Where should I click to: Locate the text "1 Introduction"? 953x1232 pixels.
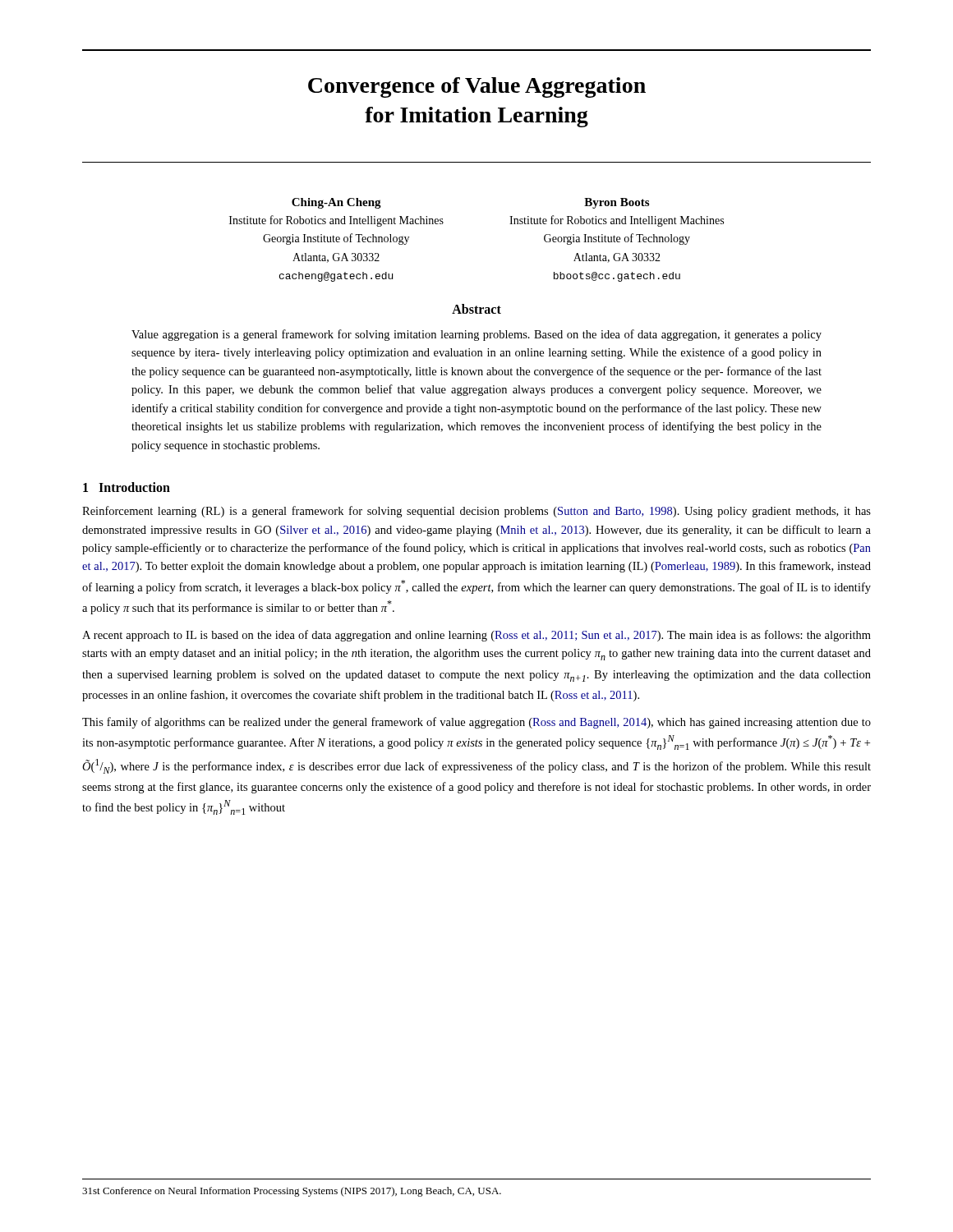pyautogui.click(x=126, y=488)
